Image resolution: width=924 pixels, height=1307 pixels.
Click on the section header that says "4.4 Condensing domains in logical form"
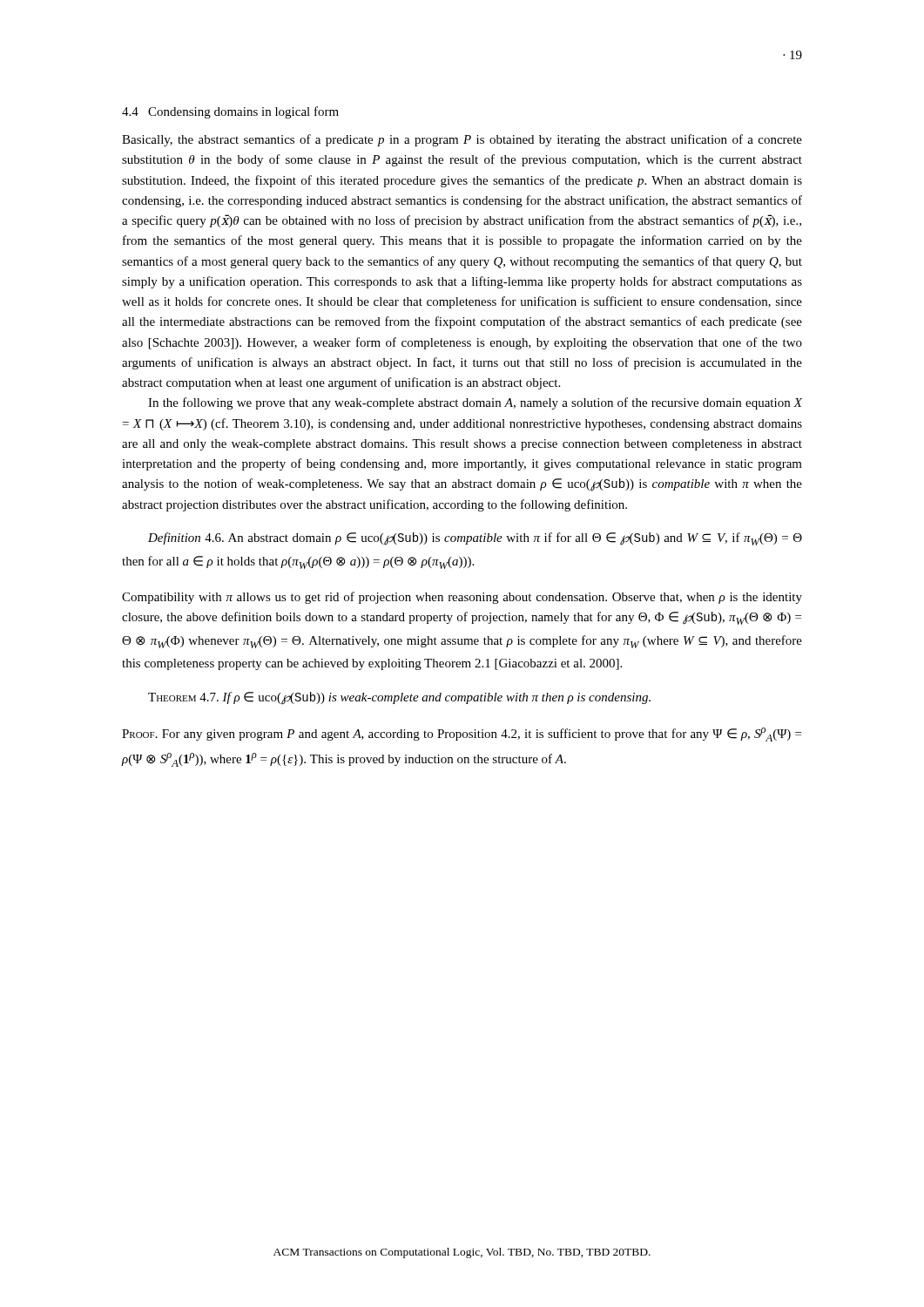pyautogui.click(x=230, y=112)
